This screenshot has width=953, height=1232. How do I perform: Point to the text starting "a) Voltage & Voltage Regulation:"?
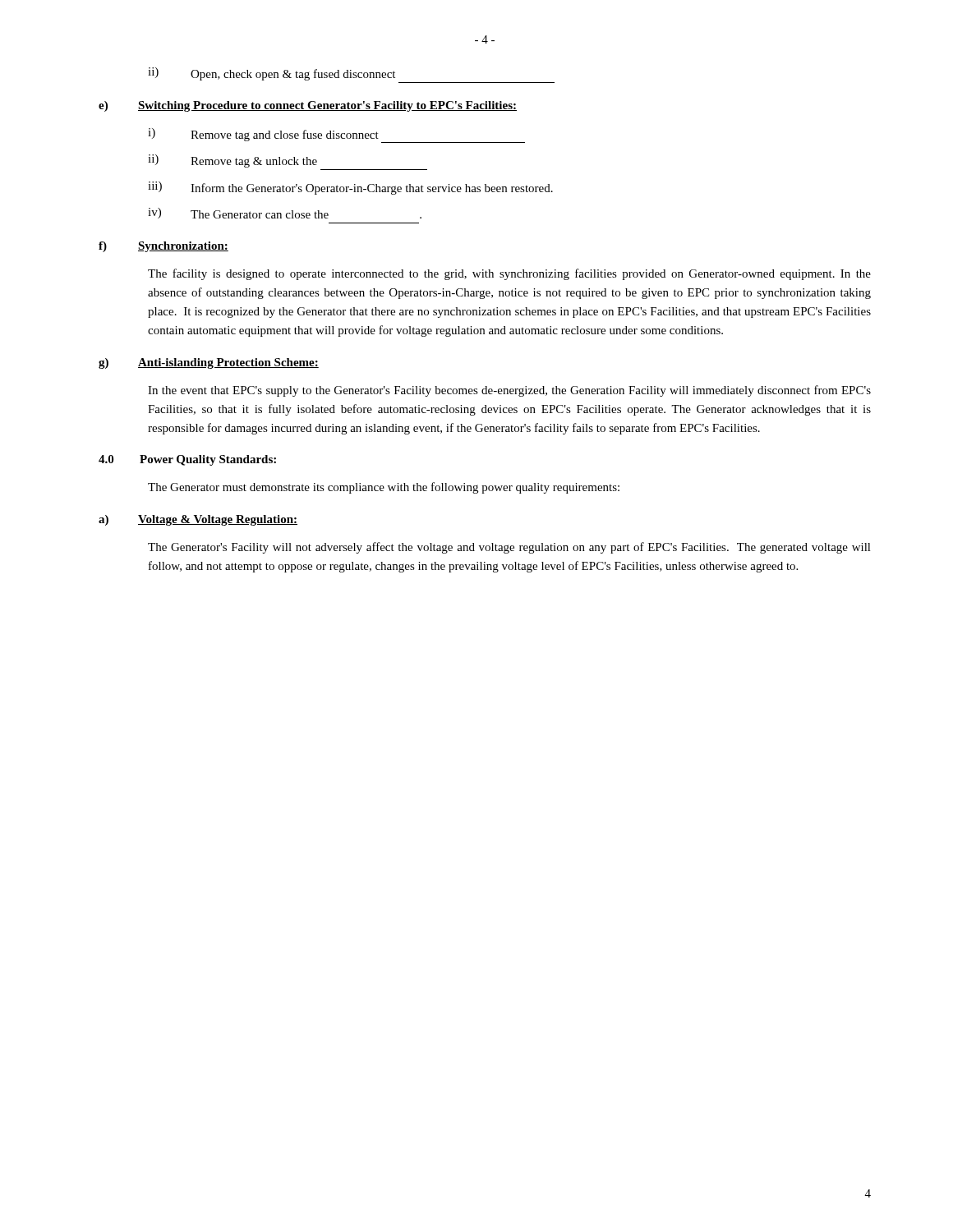198,519
